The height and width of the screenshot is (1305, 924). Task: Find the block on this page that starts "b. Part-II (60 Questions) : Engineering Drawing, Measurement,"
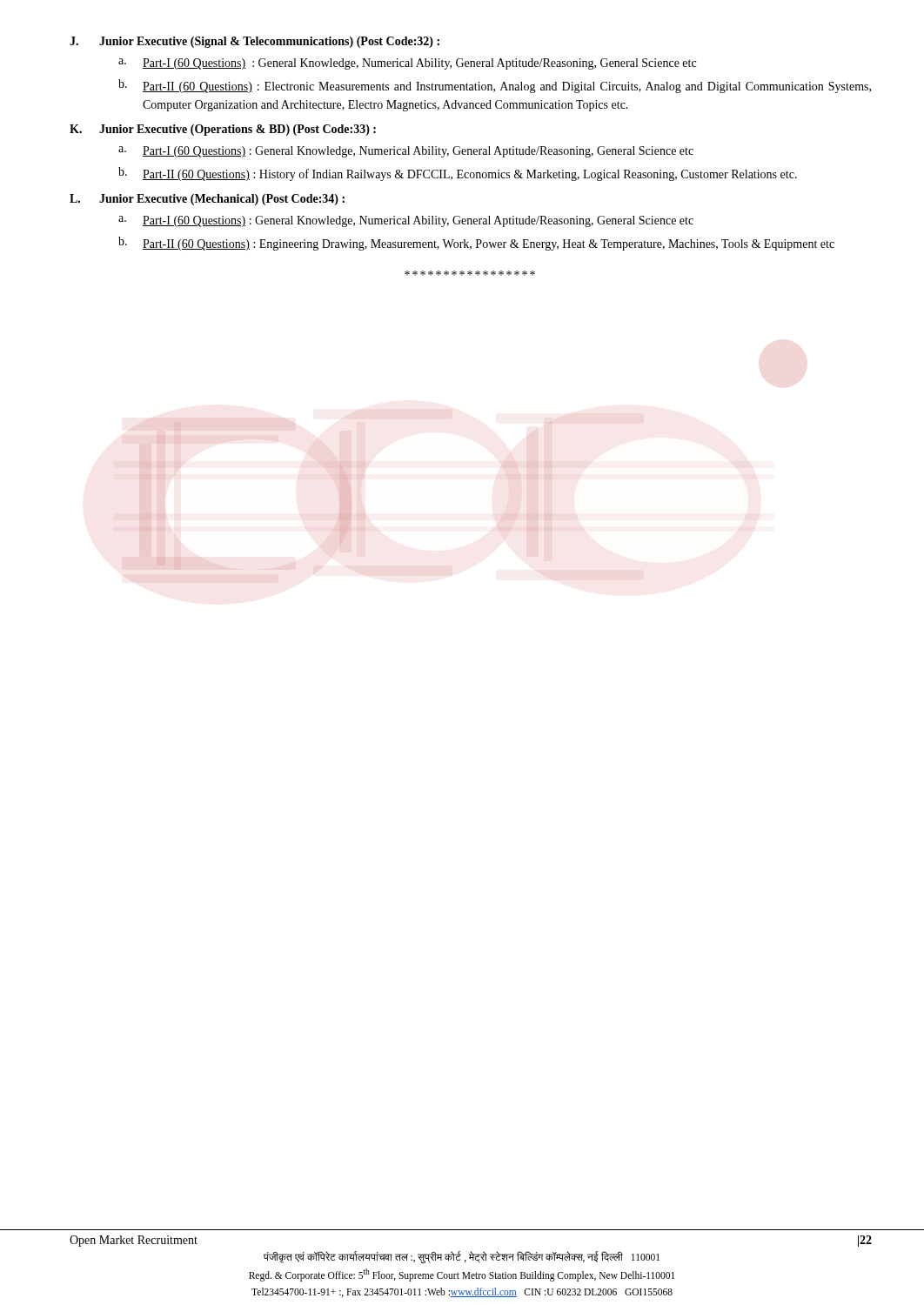(495, 244)
